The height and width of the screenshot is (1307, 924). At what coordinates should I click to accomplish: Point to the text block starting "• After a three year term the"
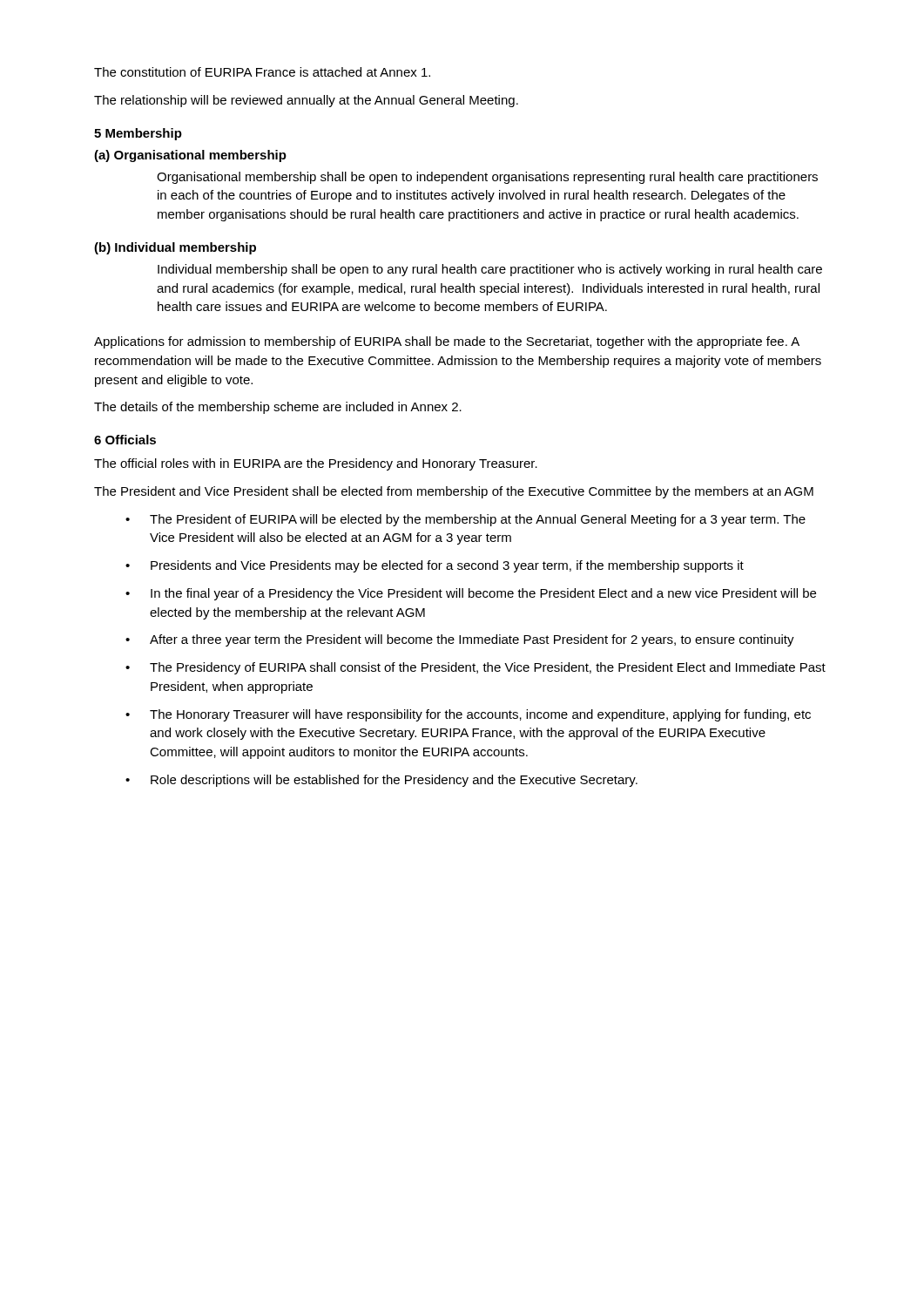coord(462,640)
